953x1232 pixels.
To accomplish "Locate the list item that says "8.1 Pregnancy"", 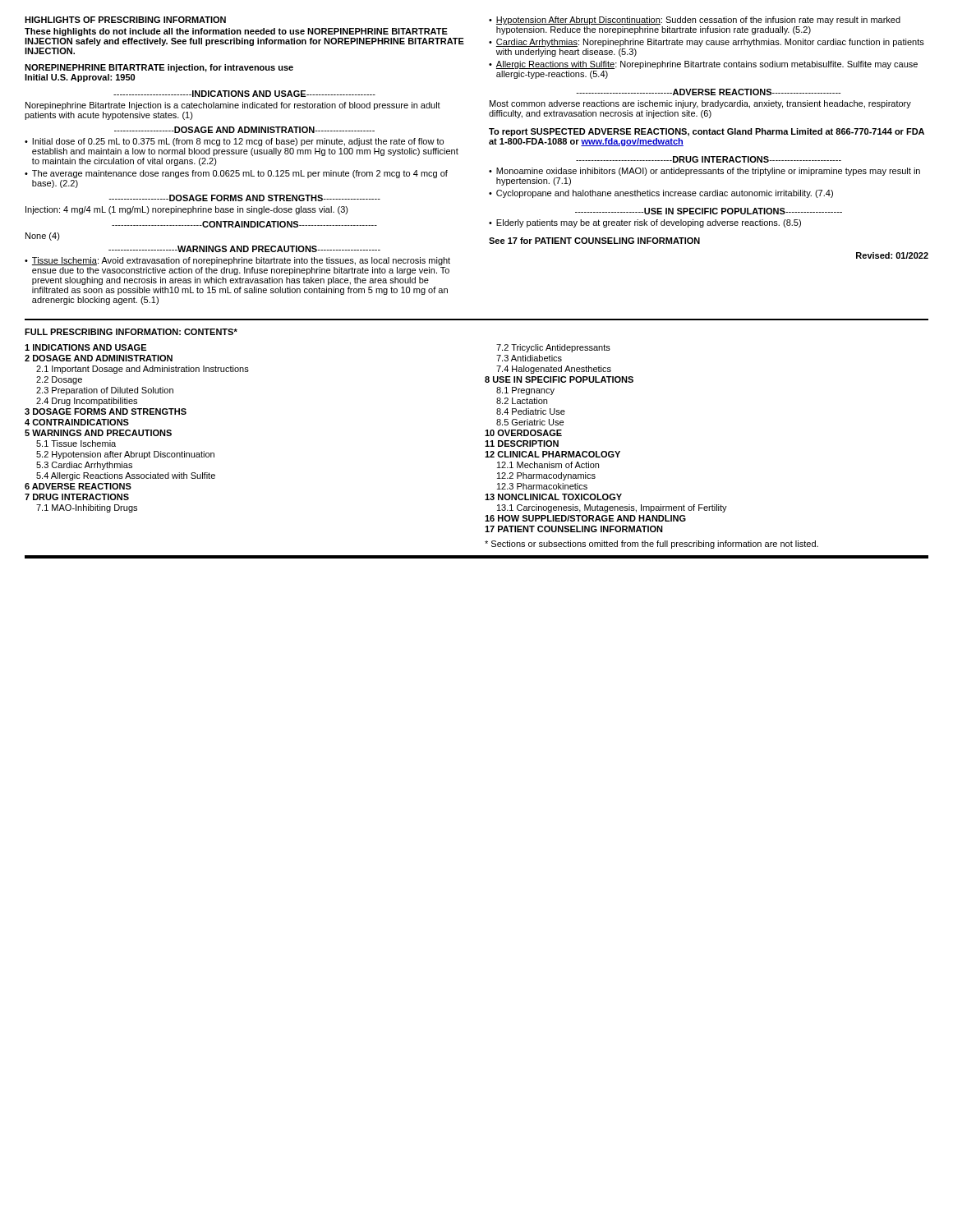I will pos(525,390).
